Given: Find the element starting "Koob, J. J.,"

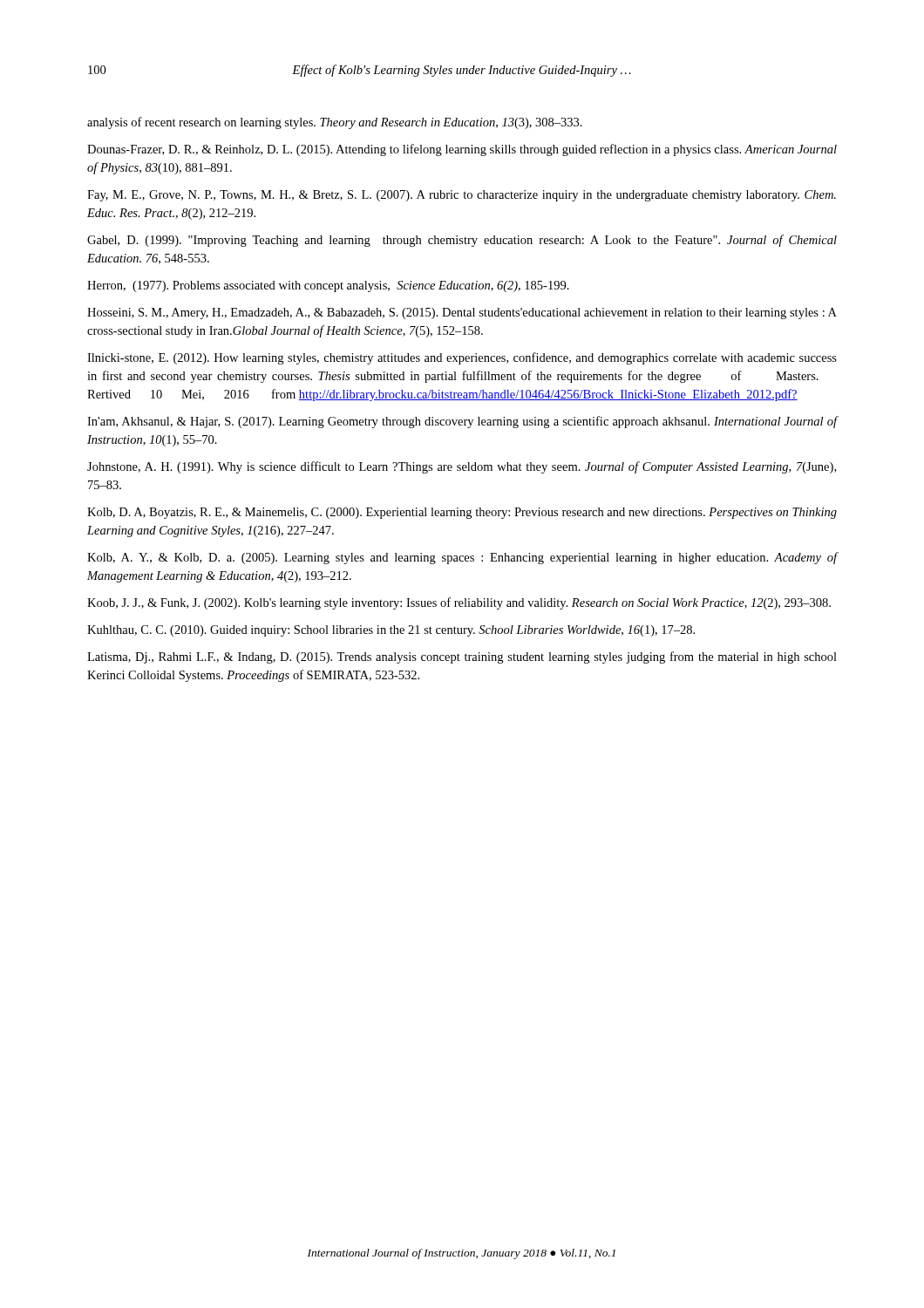Looking at the screenshot, I should click(459, 603).
